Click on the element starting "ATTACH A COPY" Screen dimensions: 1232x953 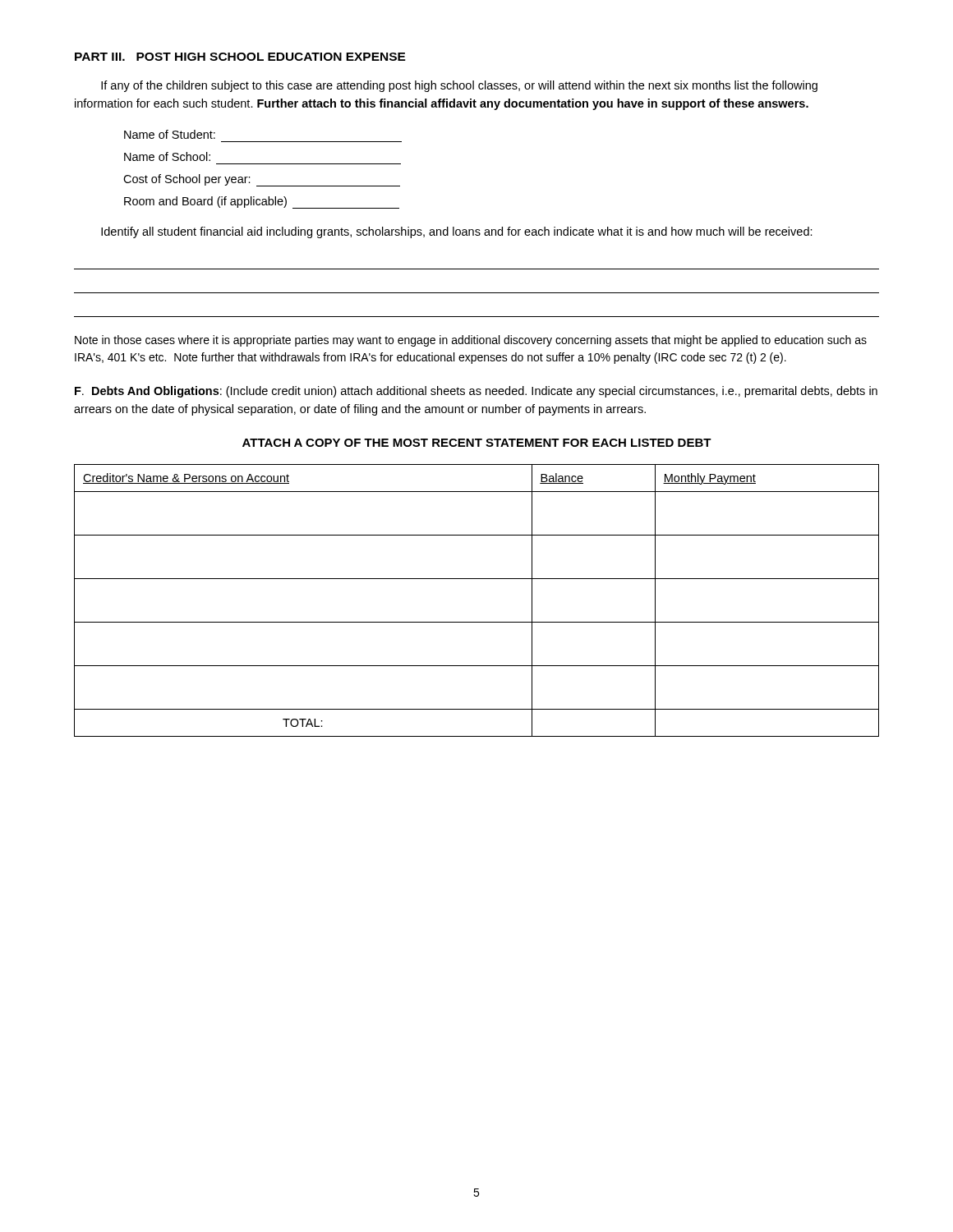[x=476, y=442]
